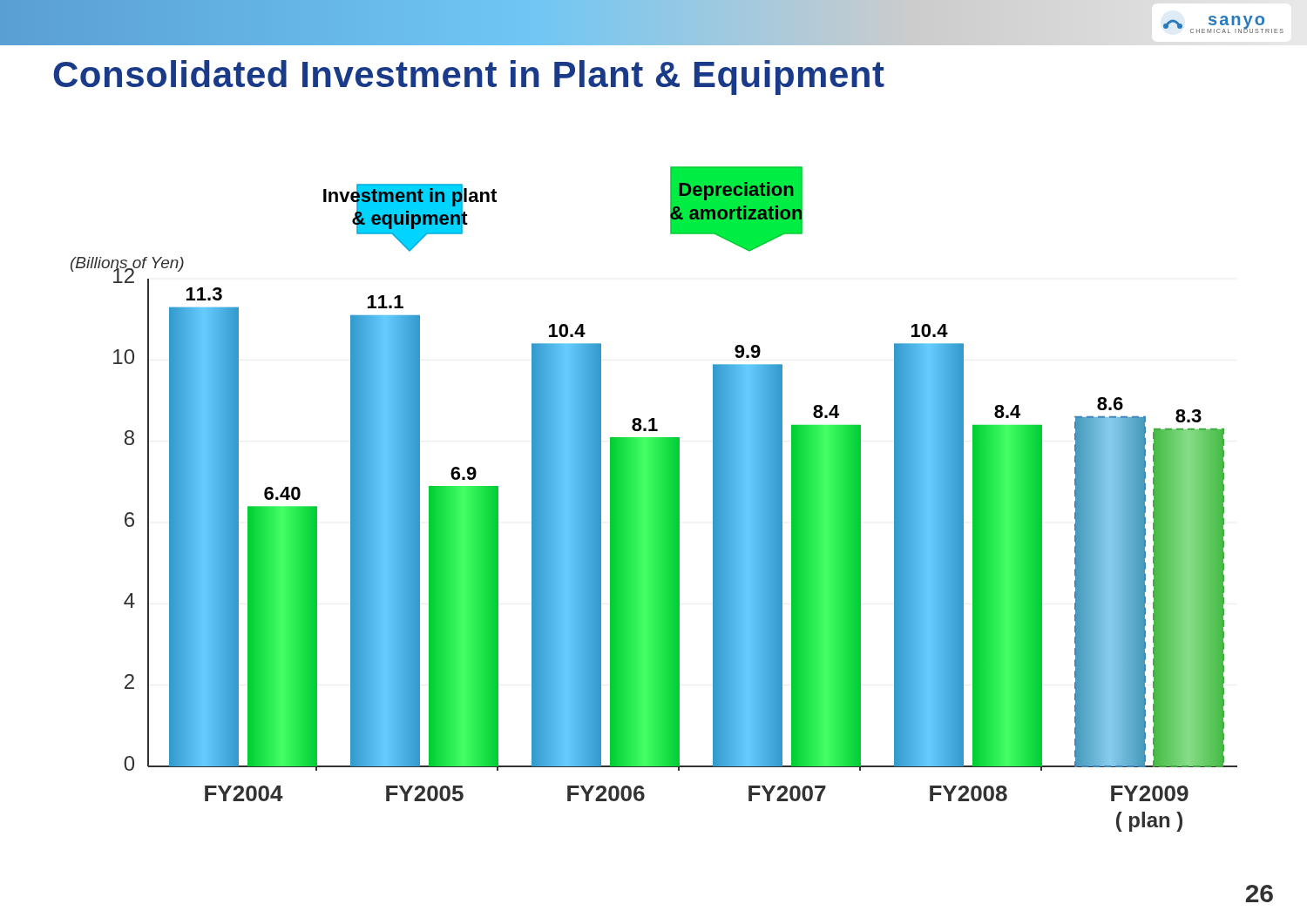Viewport: 1307px width, 924px height.
Task: Locate the grouped bar chart
Action: pos(654,496)
